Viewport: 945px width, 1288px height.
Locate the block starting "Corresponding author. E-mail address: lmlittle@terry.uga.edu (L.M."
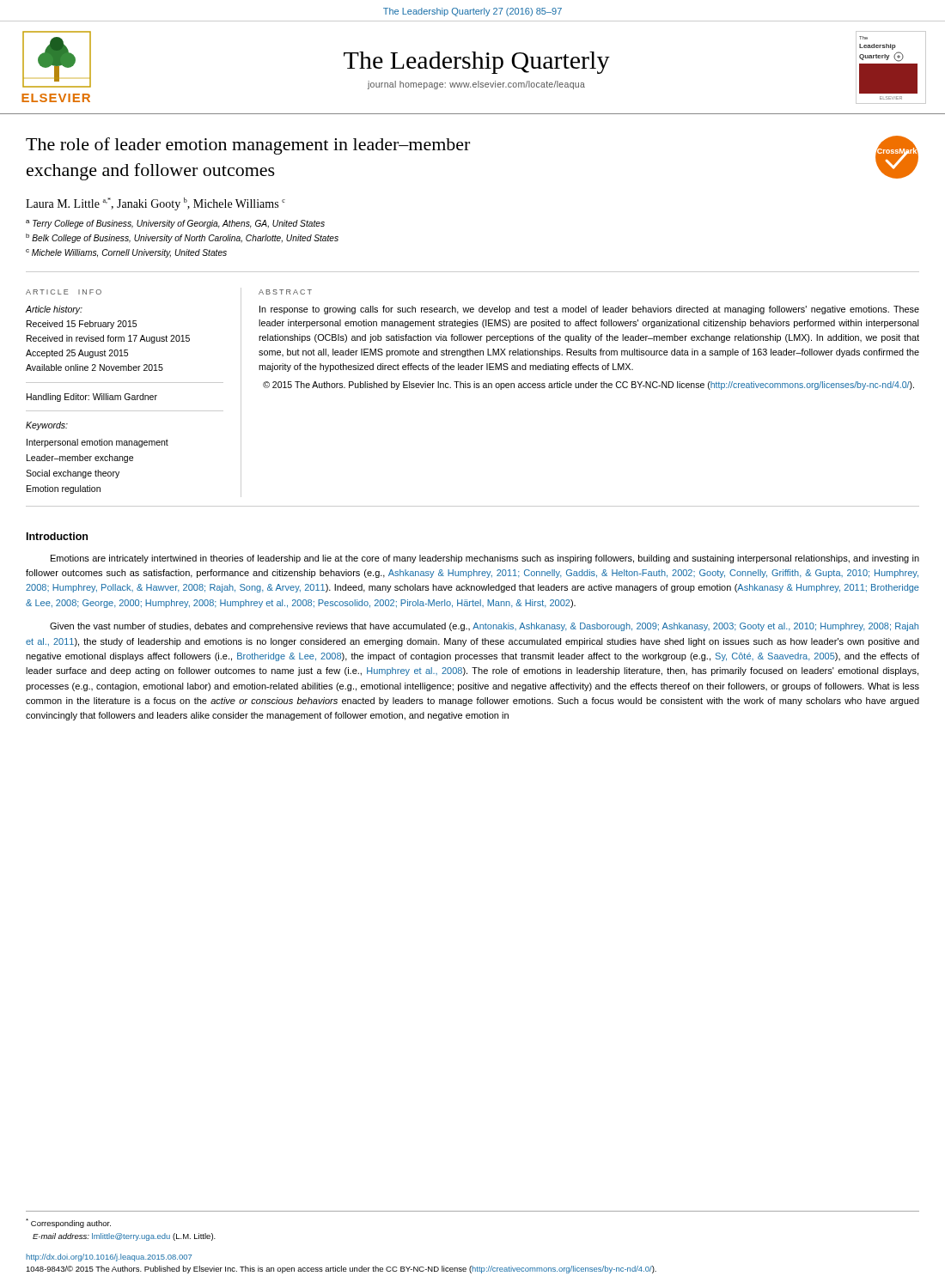point(121,1229)
